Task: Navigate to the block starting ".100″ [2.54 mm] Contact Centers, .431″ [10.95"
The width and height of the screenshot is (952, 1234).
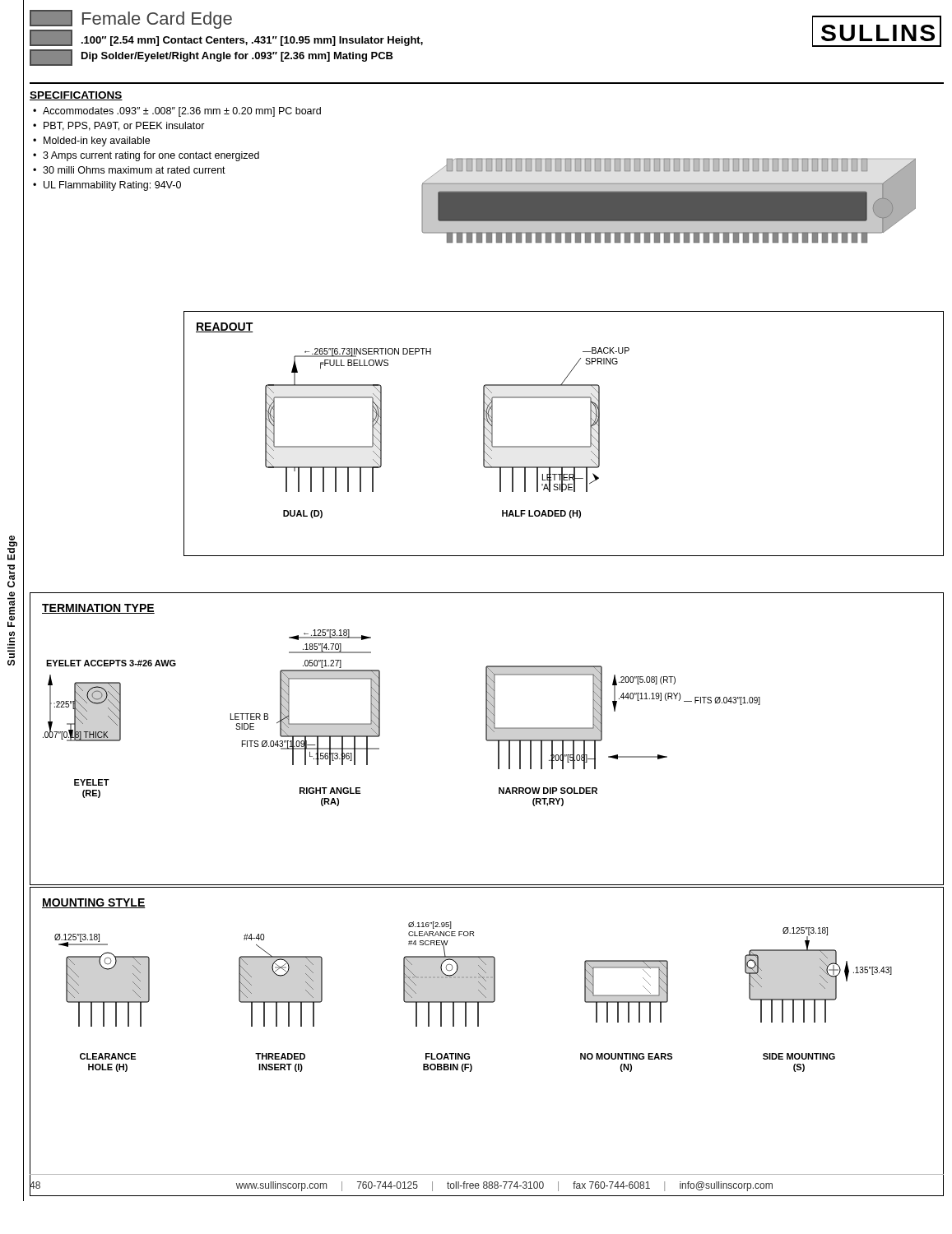Action: (252, 48)
